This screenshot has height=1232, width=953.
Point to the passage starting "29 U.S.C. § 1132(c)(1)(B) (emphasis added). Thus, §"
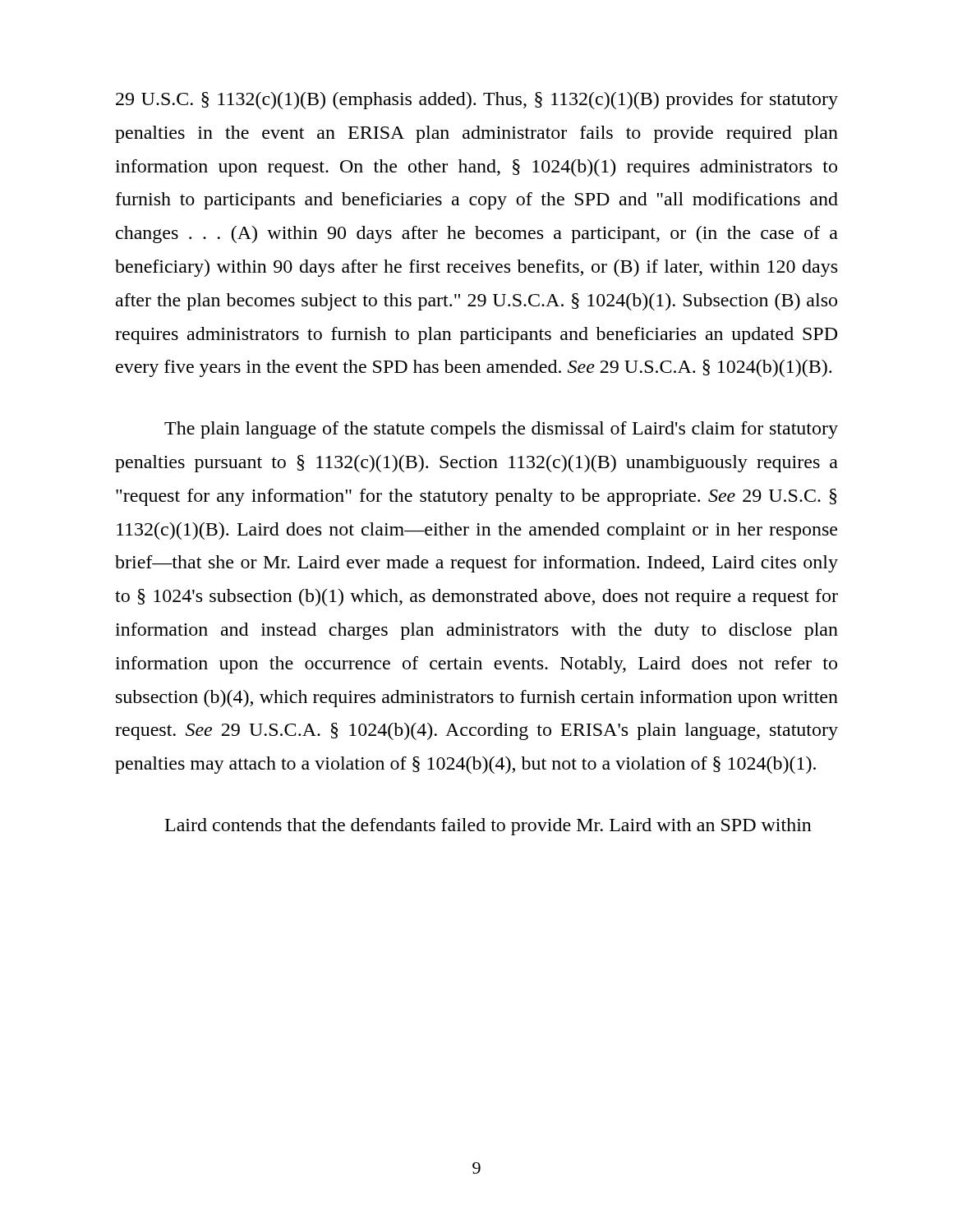click(x=476, y=233)
